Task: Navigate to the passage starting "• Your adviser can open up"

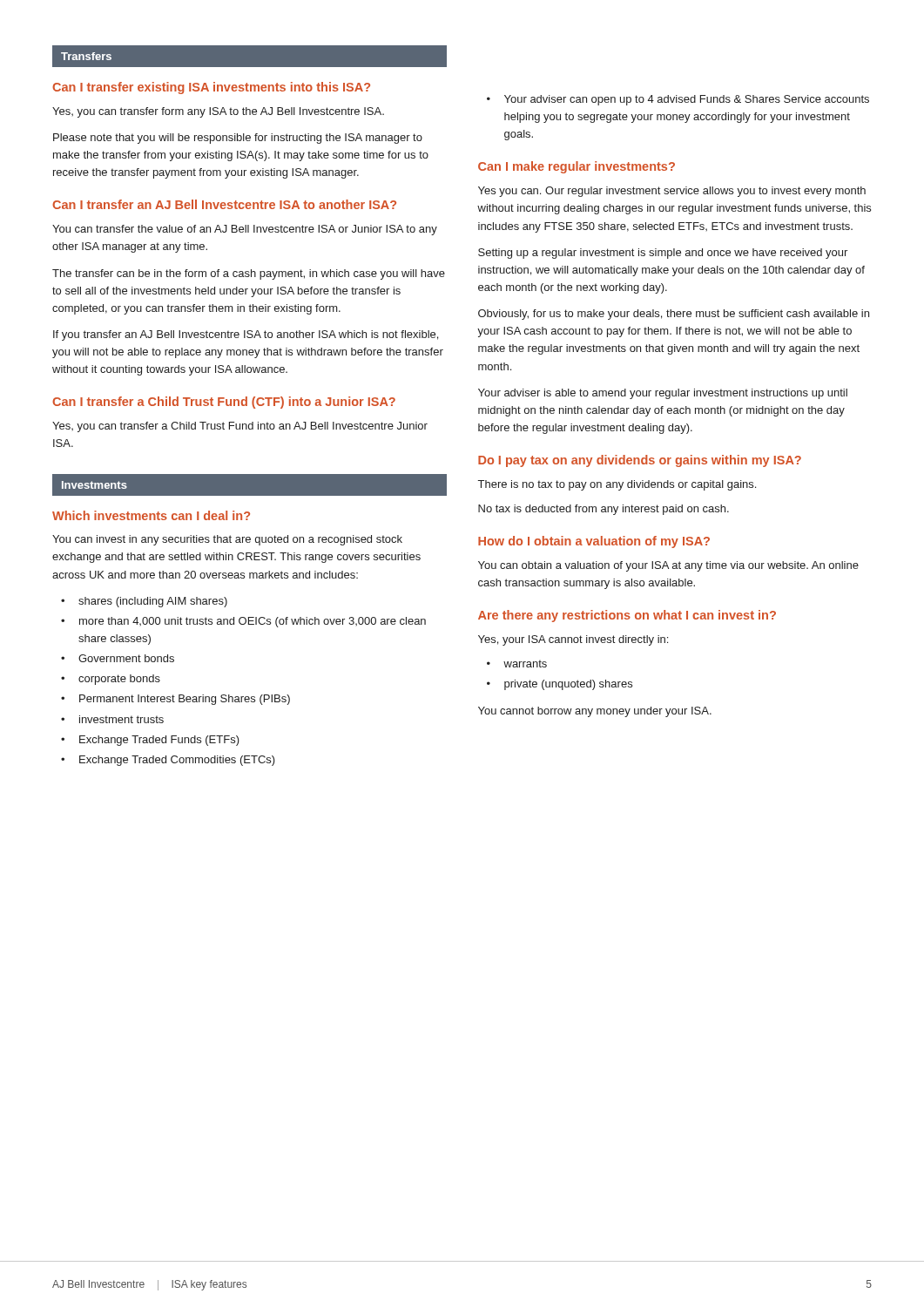Action: [679, 117]
